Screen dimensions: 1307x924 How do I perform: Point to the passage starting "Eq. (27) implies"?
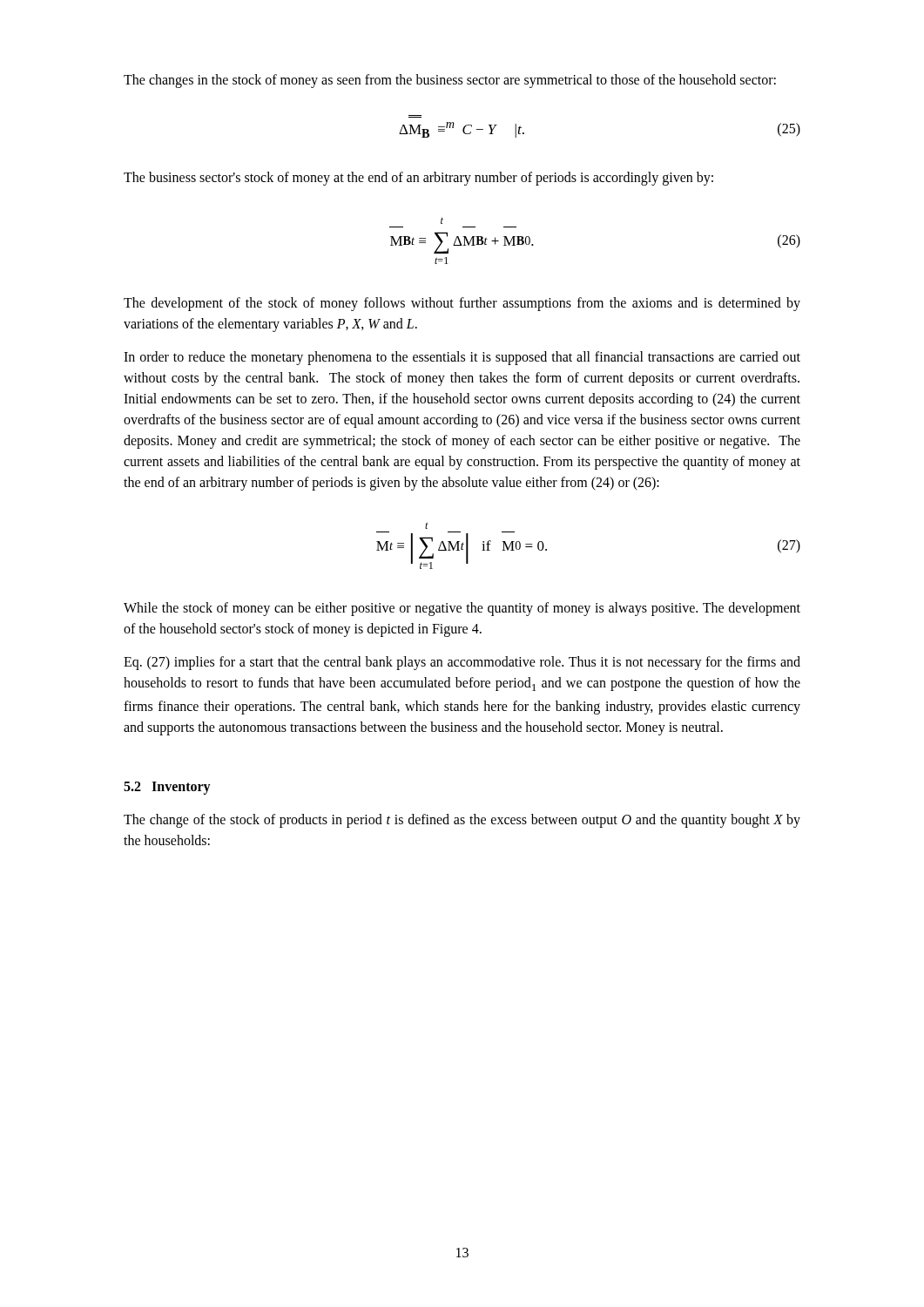462,695
